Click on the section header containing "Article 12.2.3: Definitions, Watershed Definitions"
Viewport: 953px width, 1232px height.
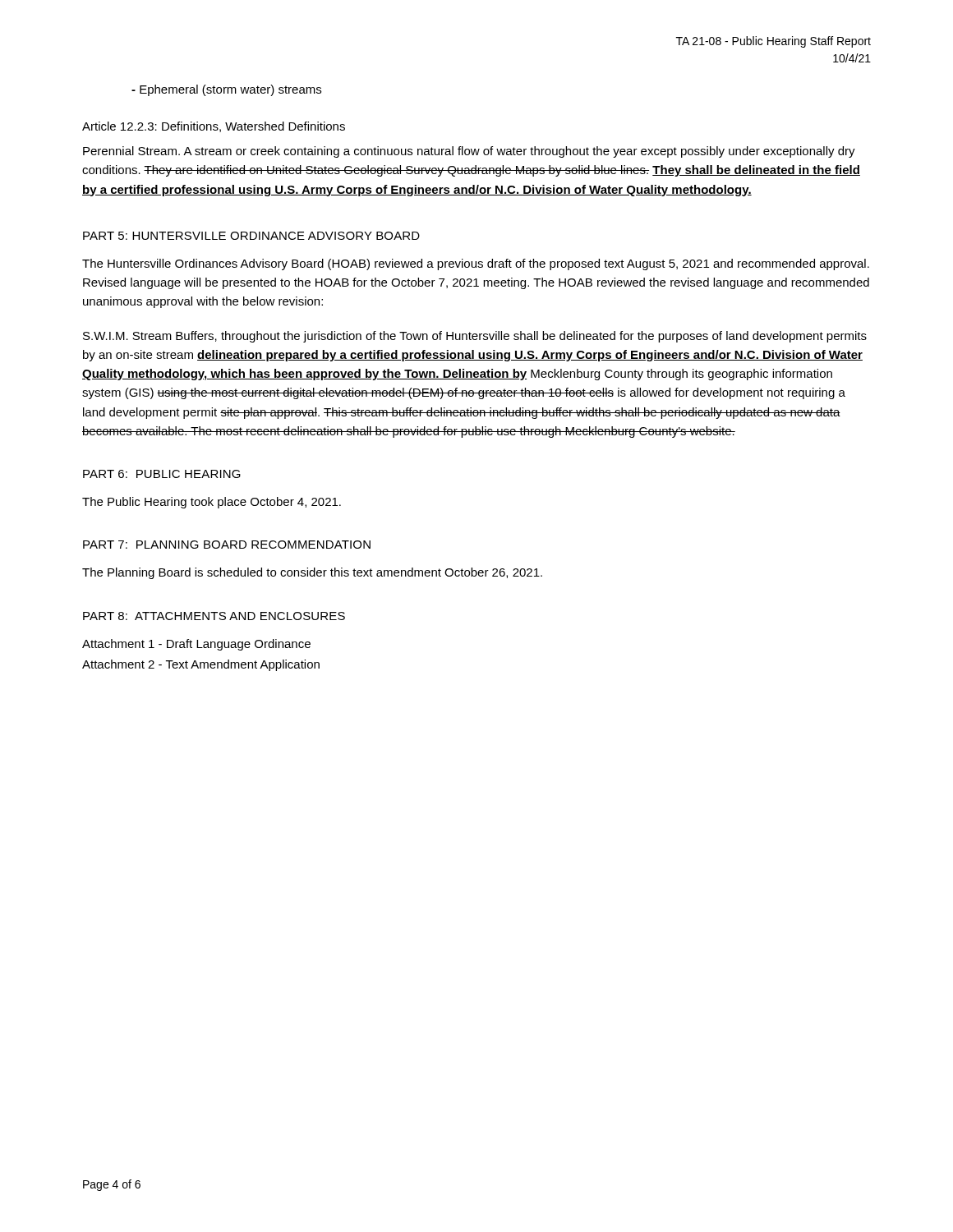tap(214, 126)
